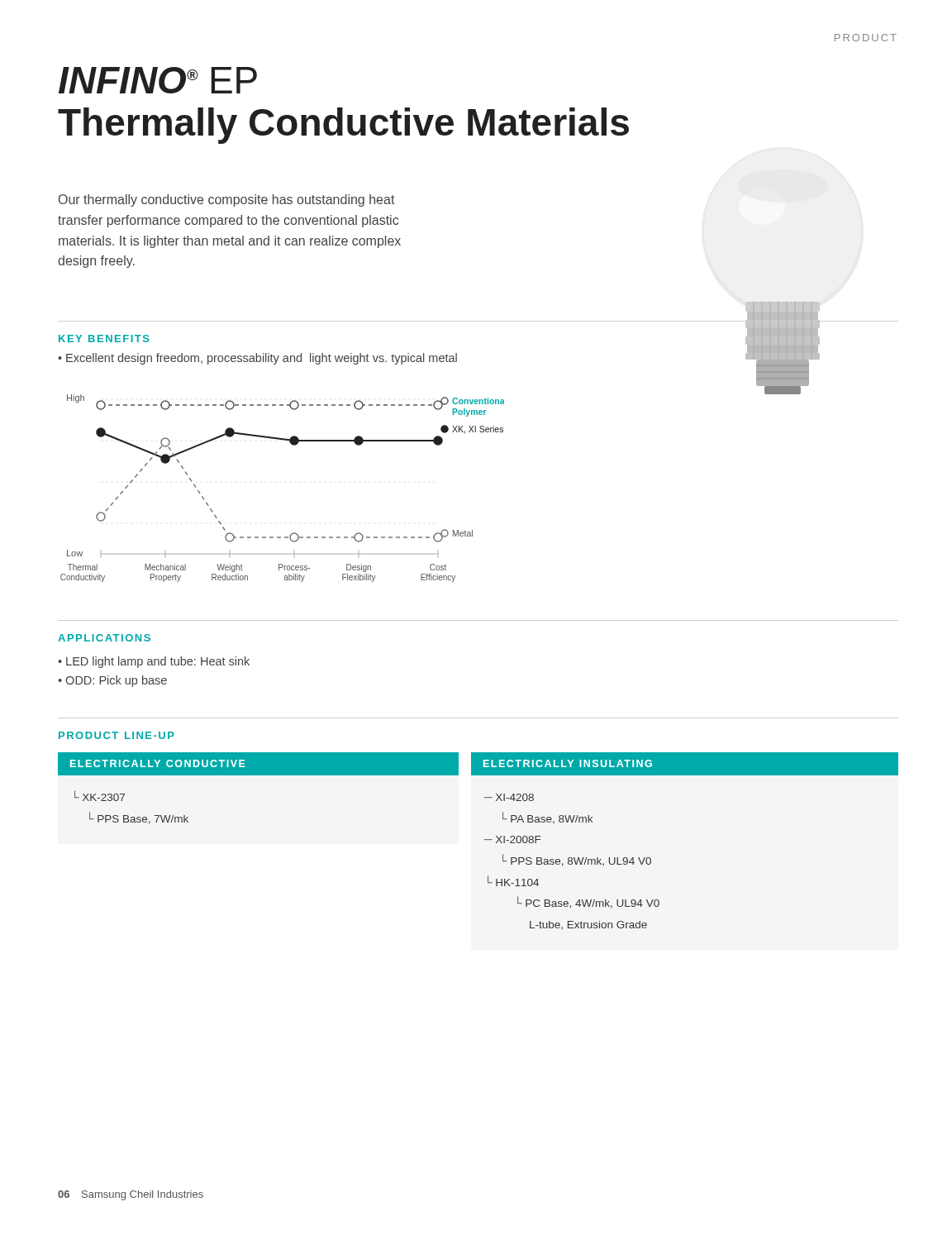Point to the text block starting "• Excellent design freedom,"
The height and width of the screenshot is (1240, 952).
point(258,358)
